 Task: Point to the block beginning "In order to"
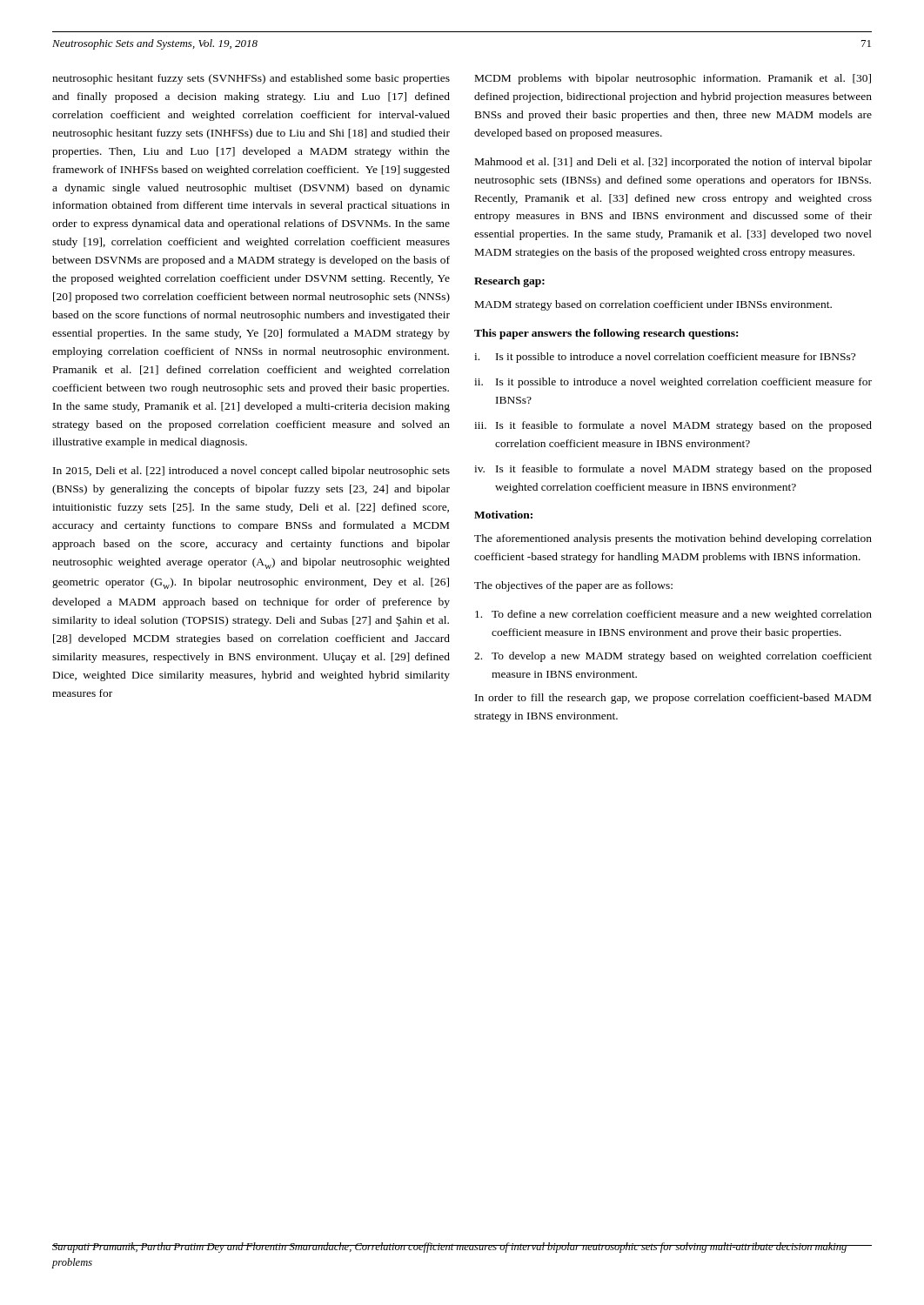[x=673, y=707]
